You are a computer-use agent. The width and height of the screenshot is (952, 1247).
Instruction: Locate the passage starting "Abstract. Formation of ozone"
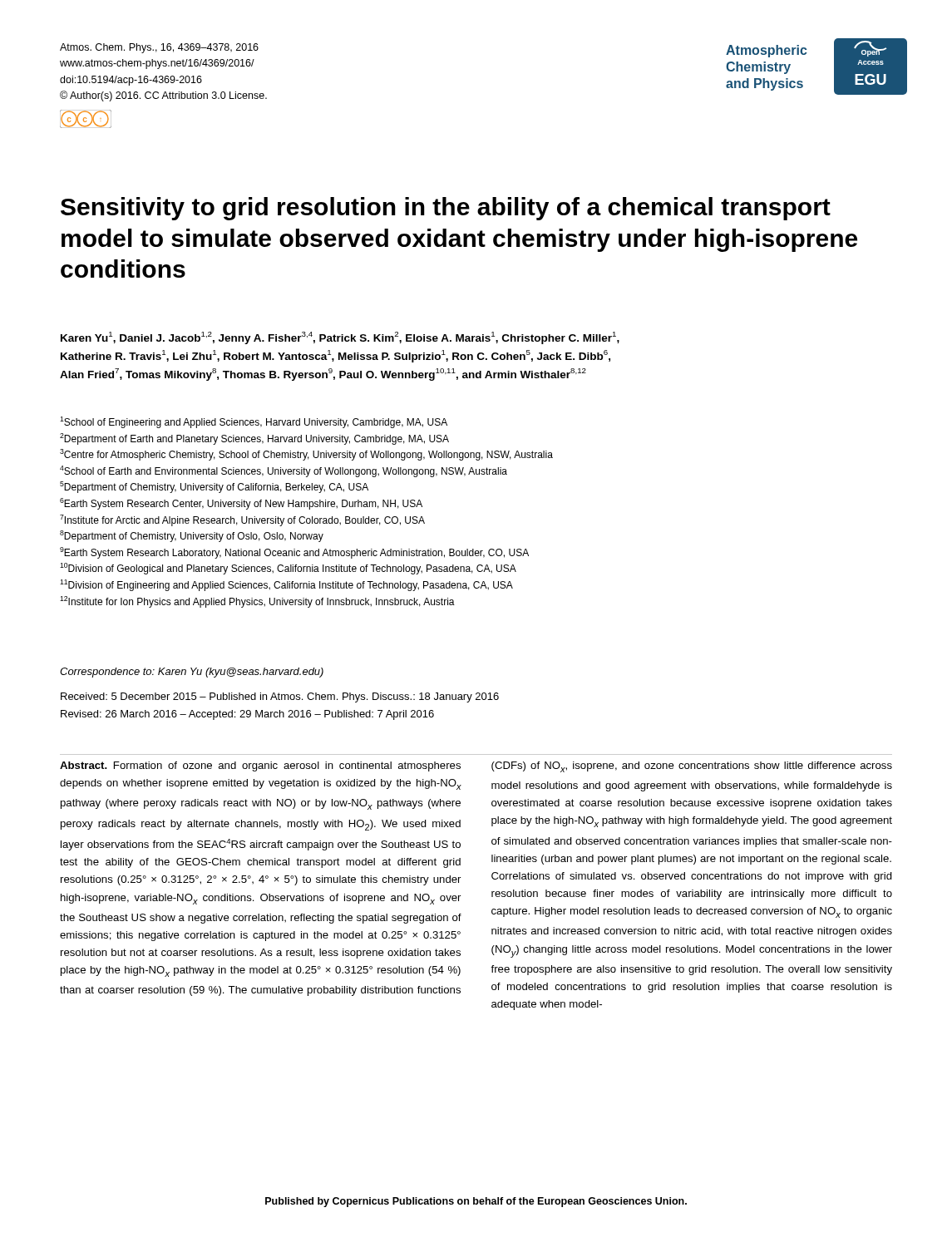tap(259, 767)
